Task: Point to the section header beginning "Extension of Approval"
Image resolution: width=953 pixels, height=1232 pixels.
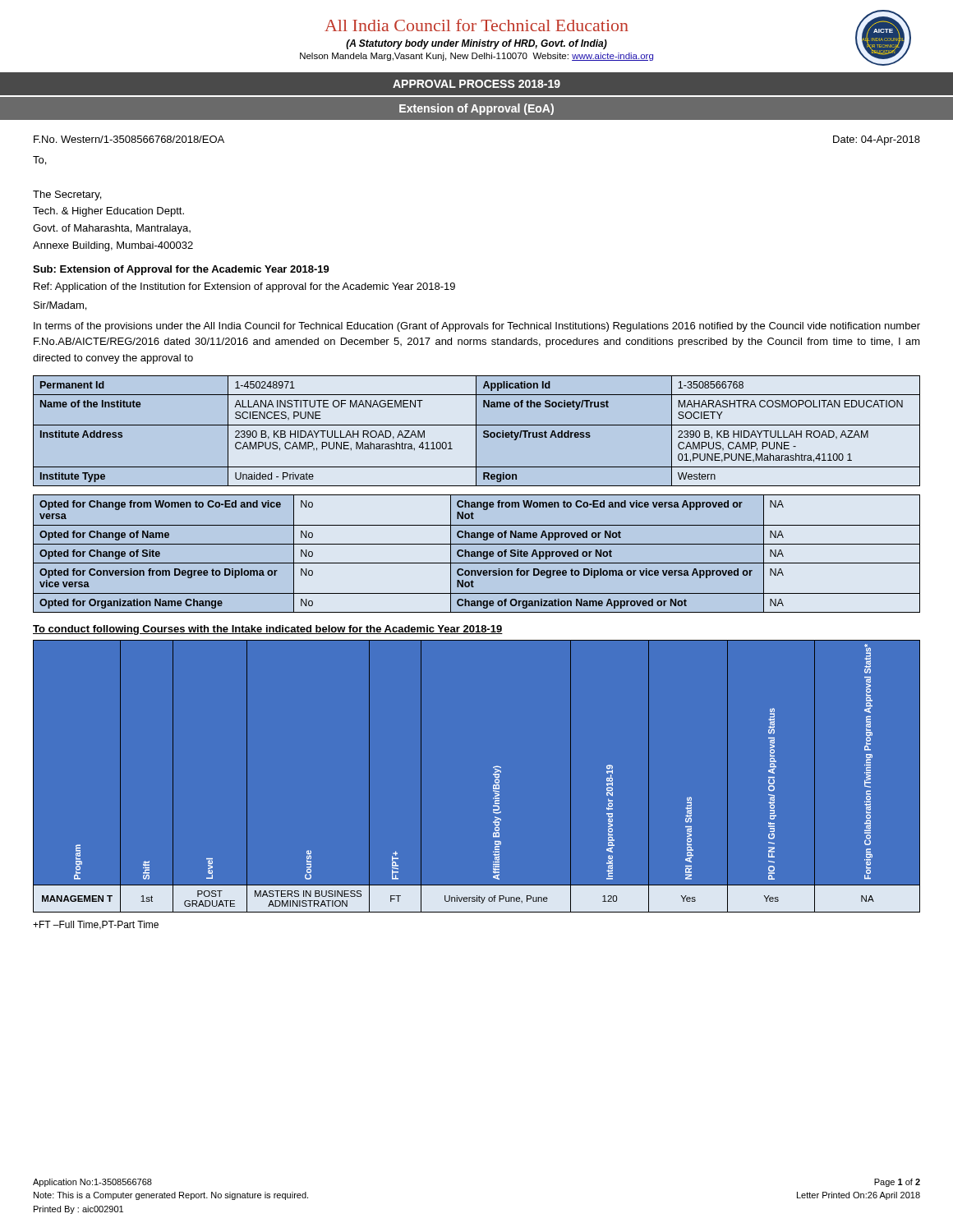Action: [x=476, y=108]
